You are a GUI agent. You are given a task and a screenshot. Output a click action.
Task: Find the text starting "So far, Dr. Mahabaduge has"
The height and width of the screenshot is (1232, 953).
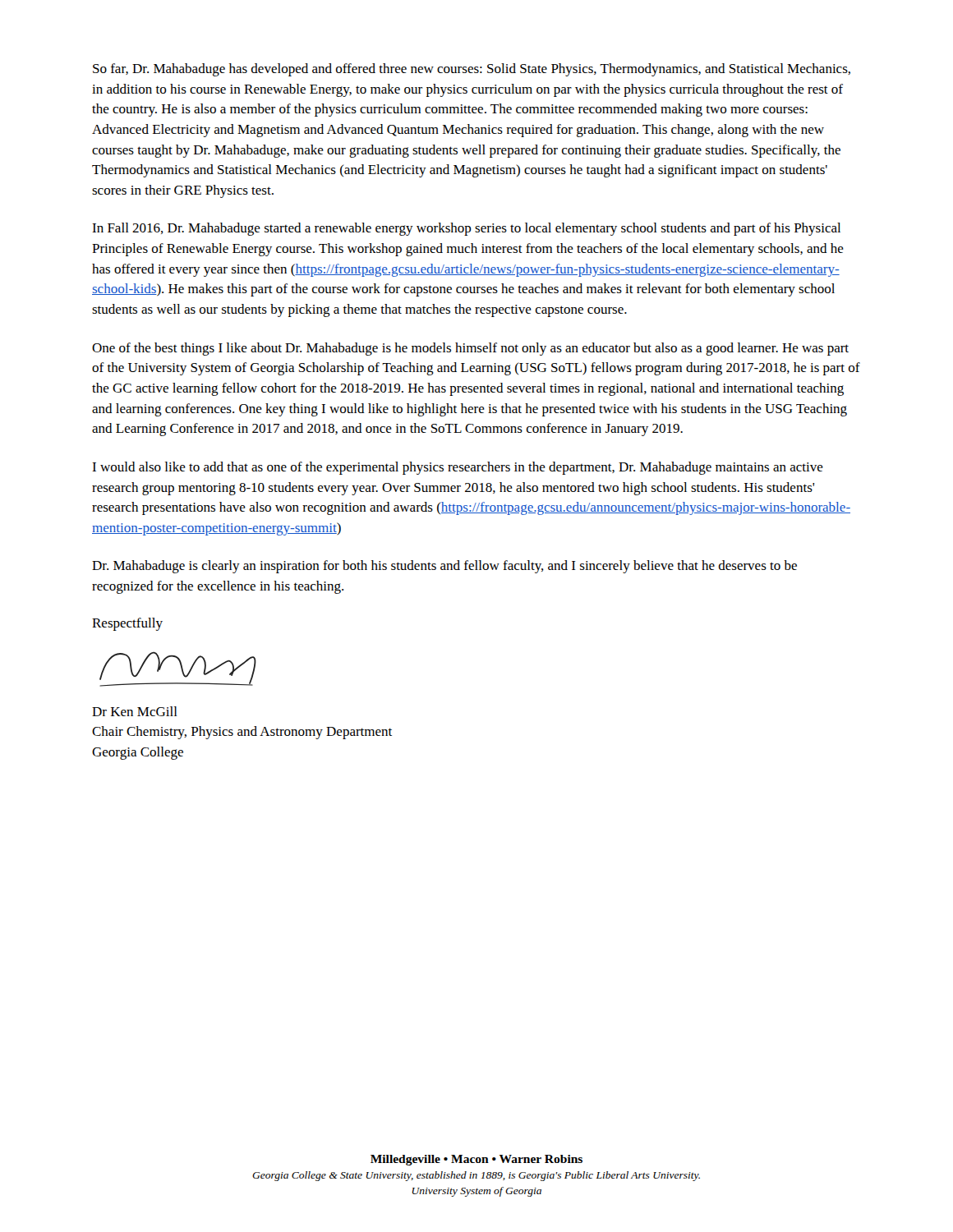(x=472, y=129)
